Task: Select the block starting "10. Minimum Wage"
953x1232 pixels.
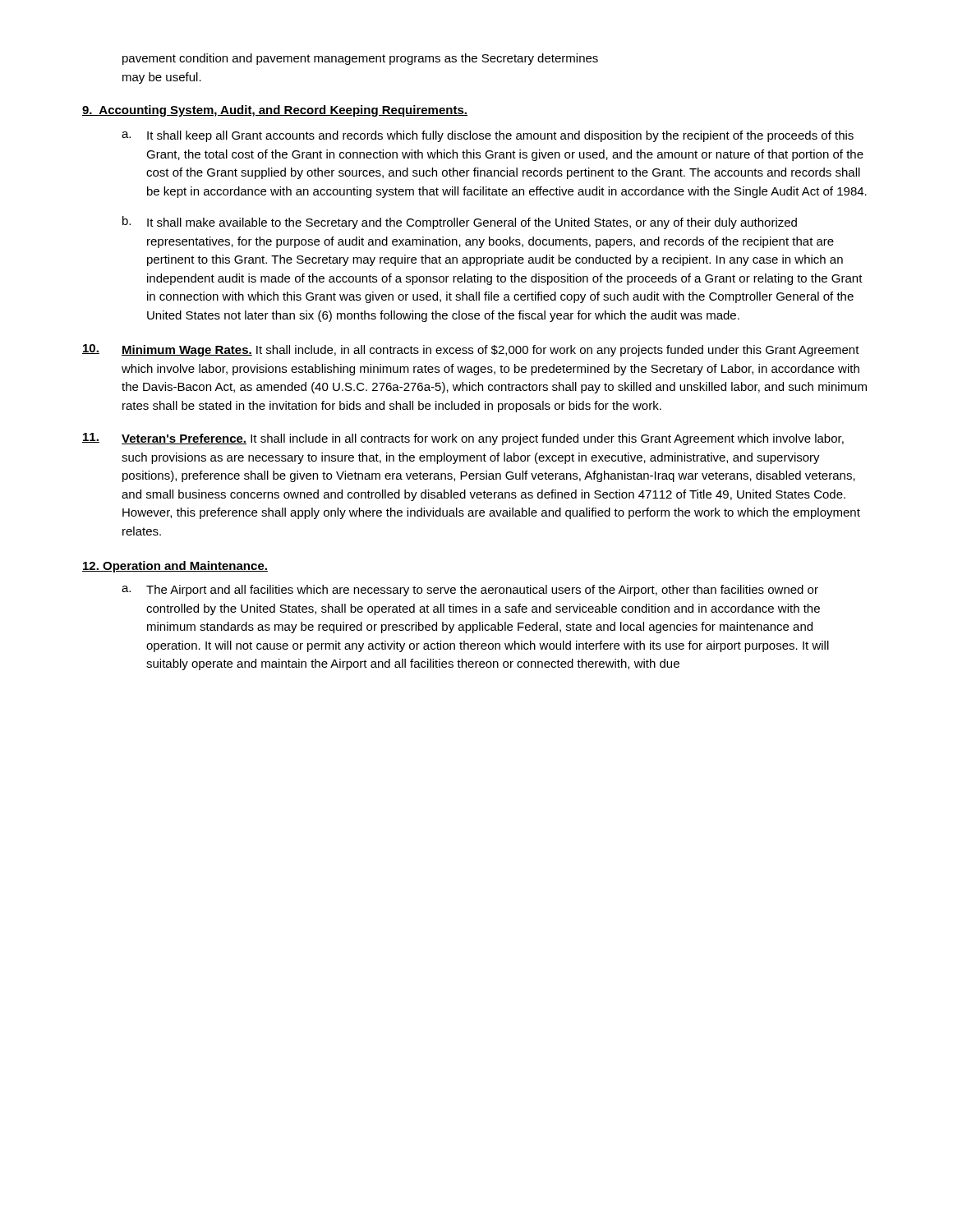Action: coord(476,378)
